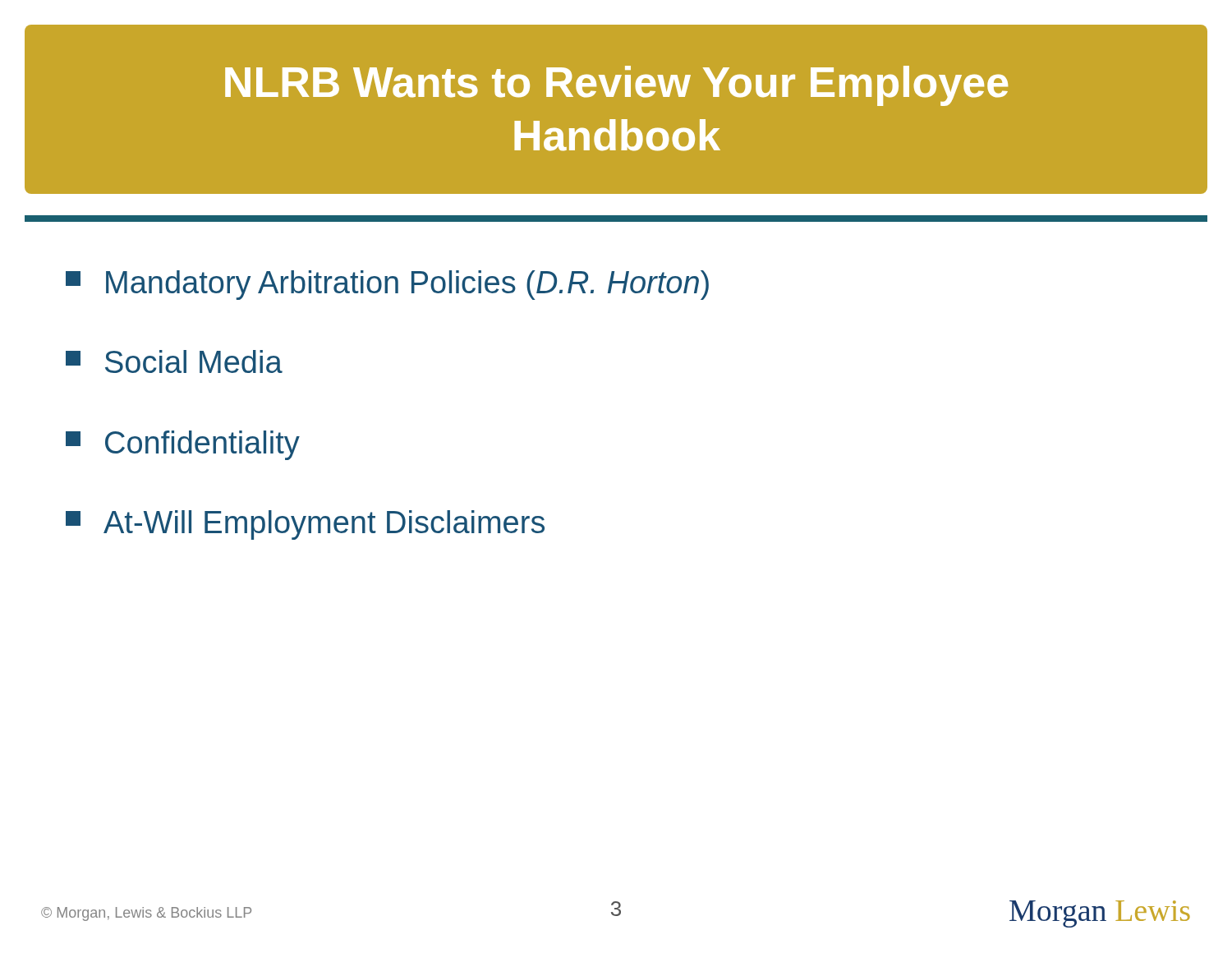Point to the region starting "Mandatory Arbitration Policies (D.R."

[388, 283]
